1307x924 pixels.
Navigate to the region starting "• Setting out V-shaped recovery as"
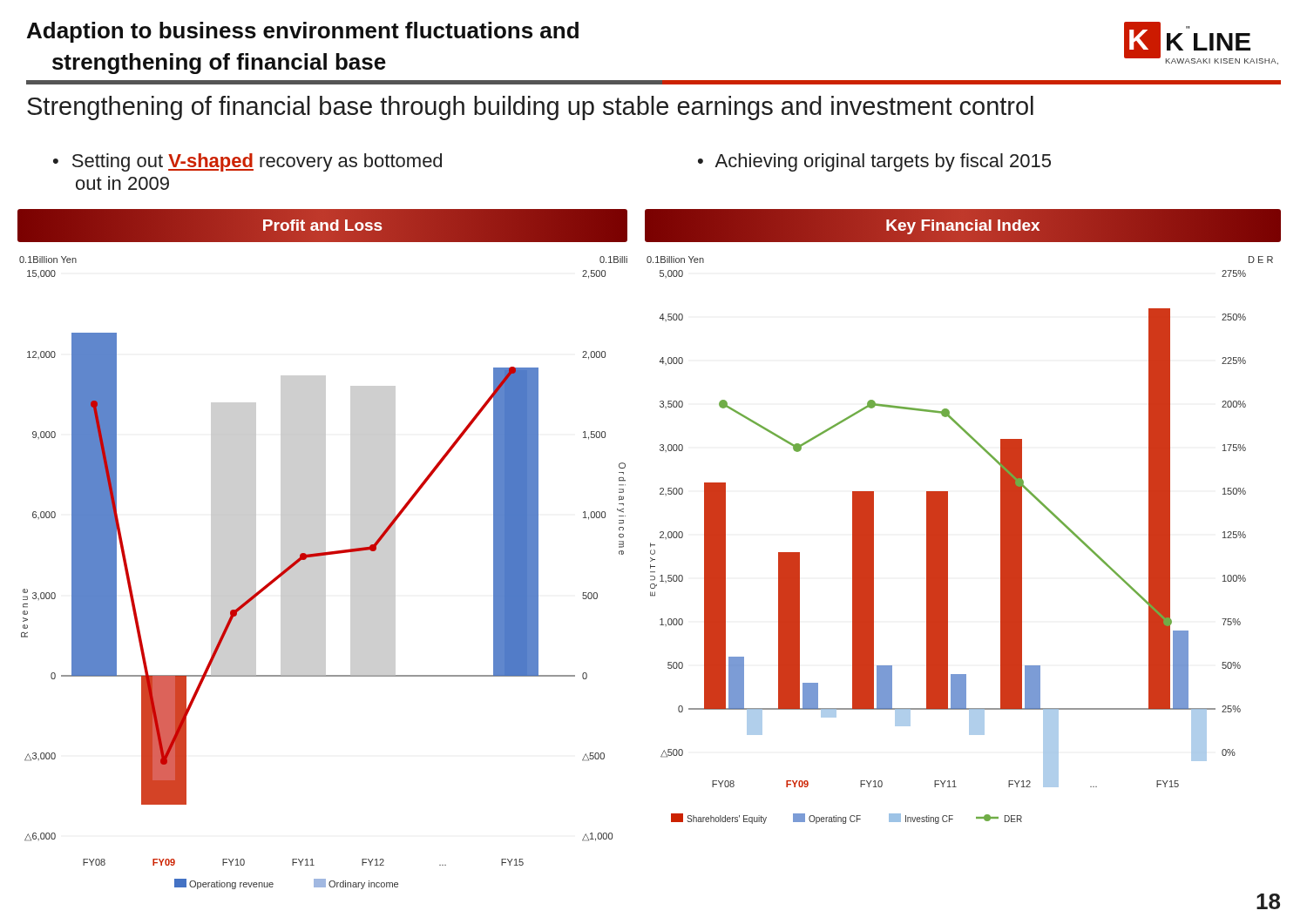pyautogui.click(x=296, y=172)
